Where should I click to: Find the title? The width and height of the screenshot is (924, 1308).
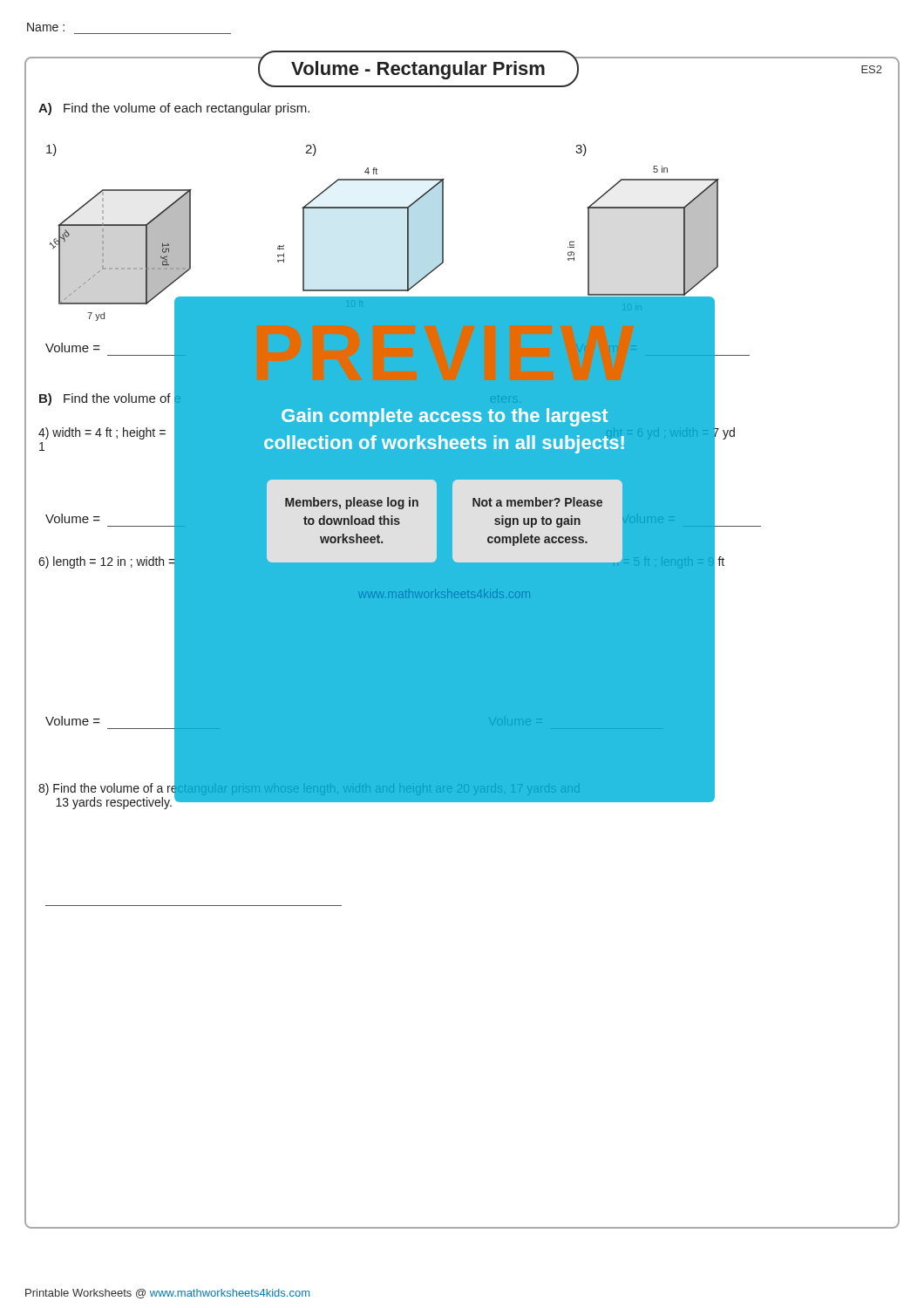coord(418,69)
